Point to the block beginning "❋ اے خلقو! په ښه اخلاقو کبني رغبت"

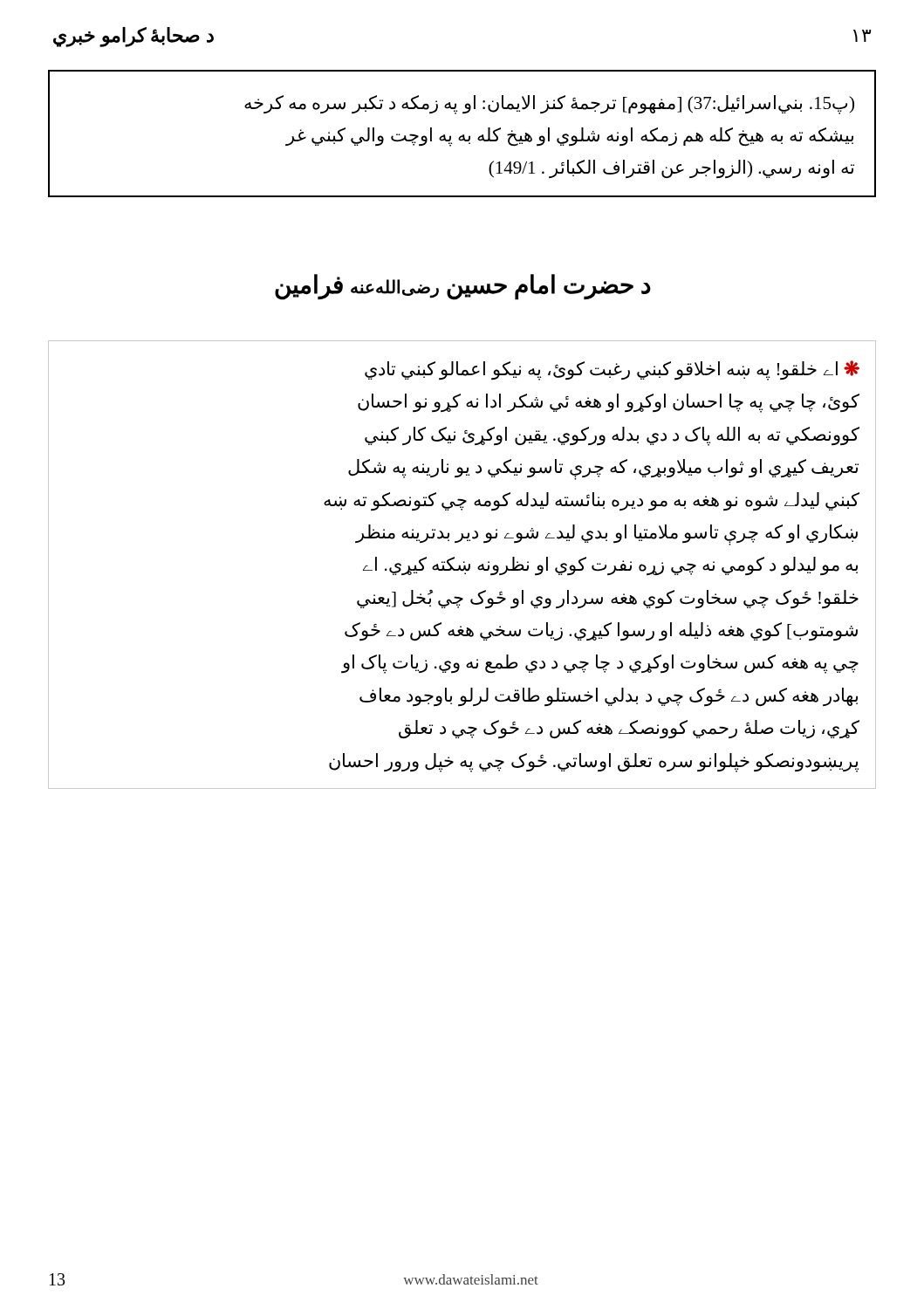591,564
